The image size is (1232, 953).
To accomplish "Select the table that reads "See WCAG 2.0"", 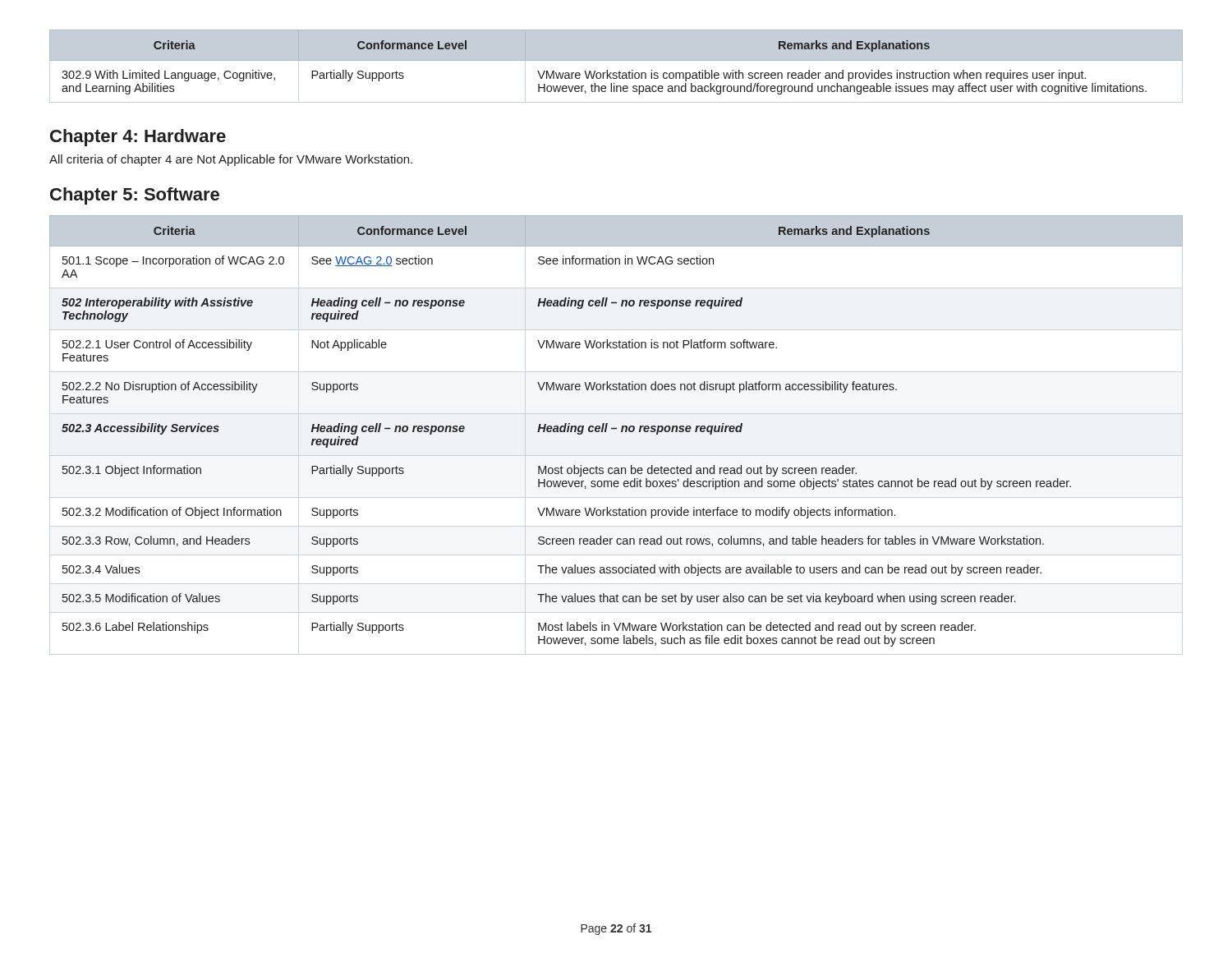I will pos(616,435).
